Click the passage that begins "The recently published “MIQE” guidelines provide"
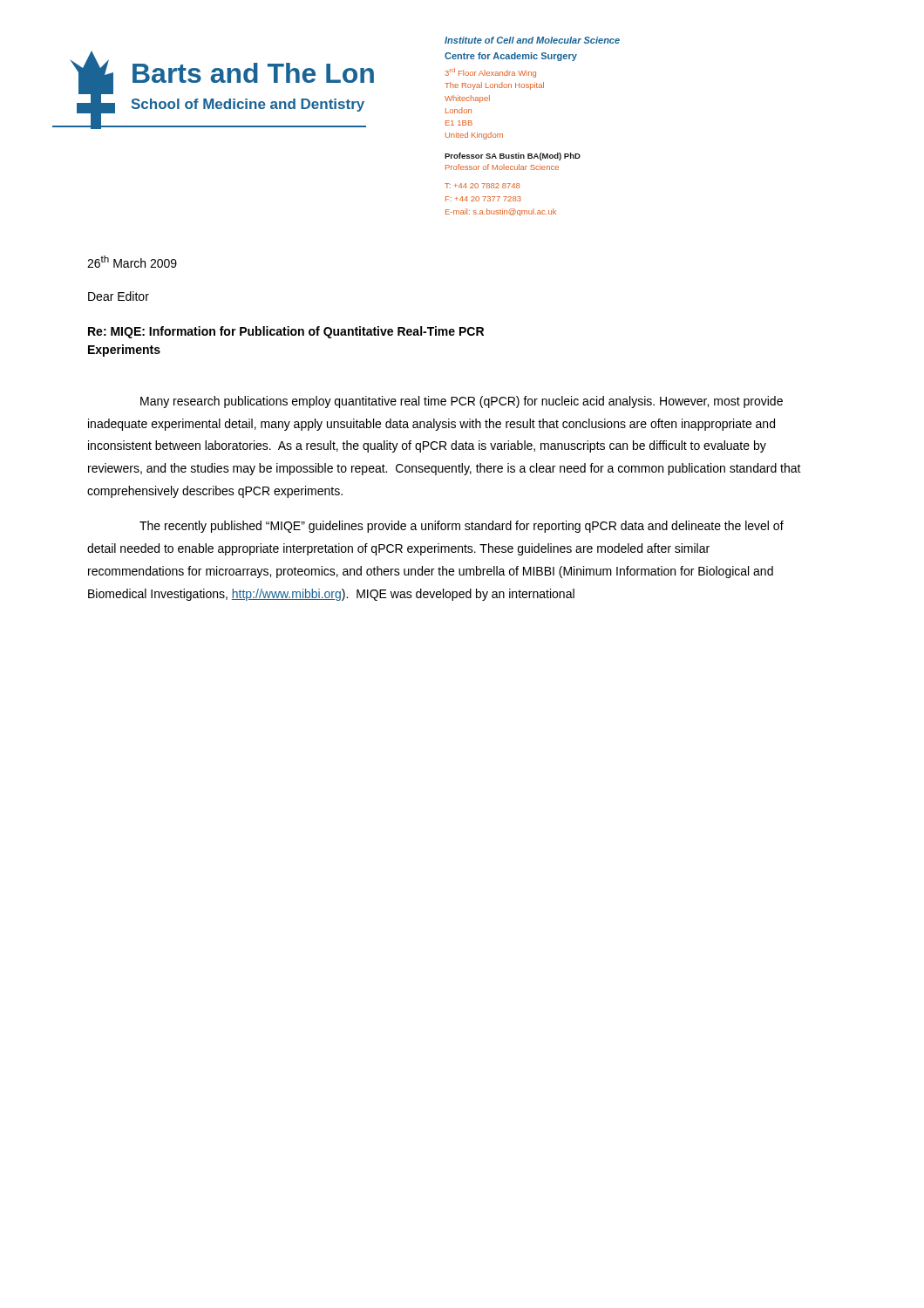 click(x=435, y=560)
